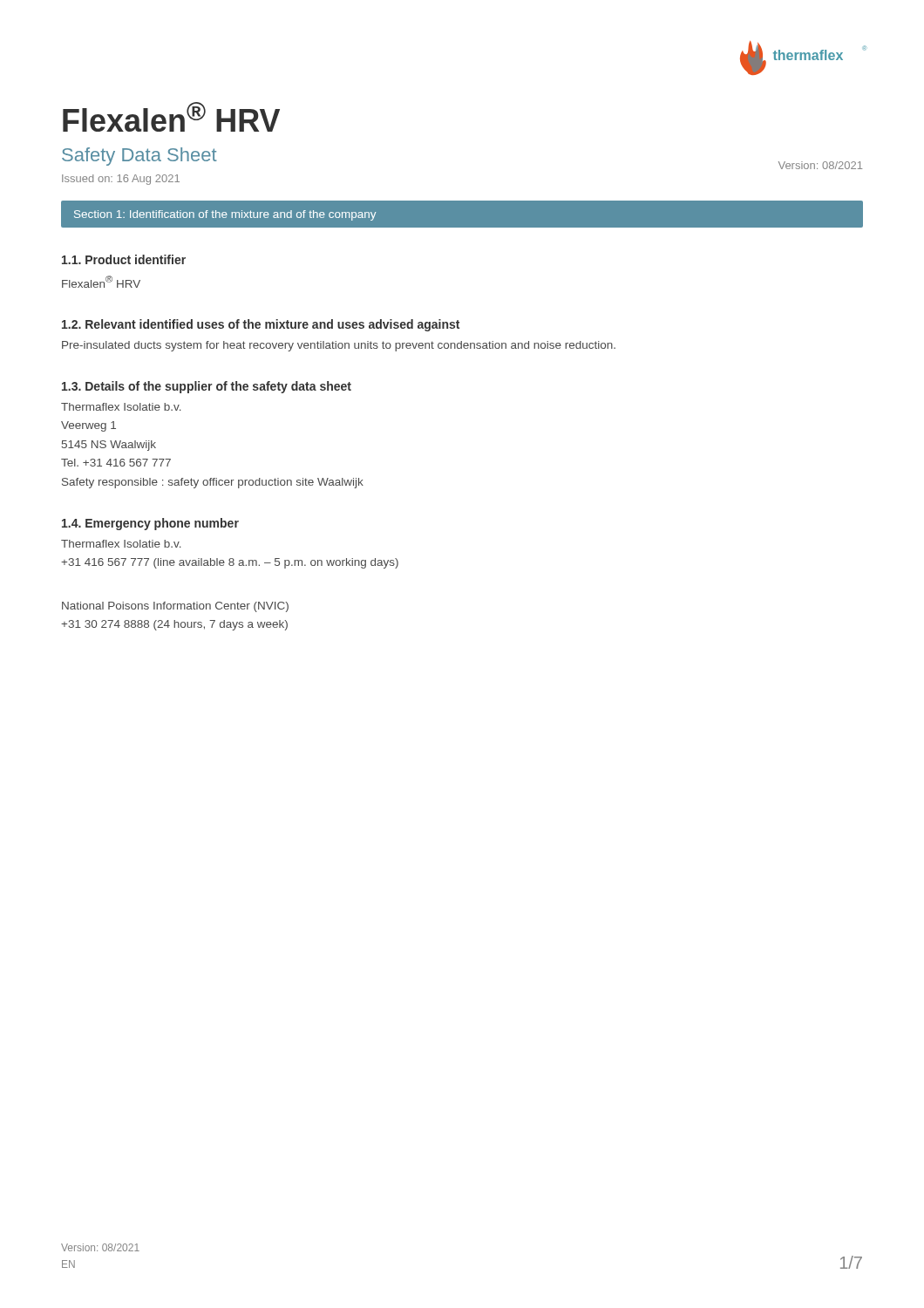Locate the text block containing "Pre-insulated ducts system for heat"
The height and width of the screenshot is (1308, 924).
point(339,345)
